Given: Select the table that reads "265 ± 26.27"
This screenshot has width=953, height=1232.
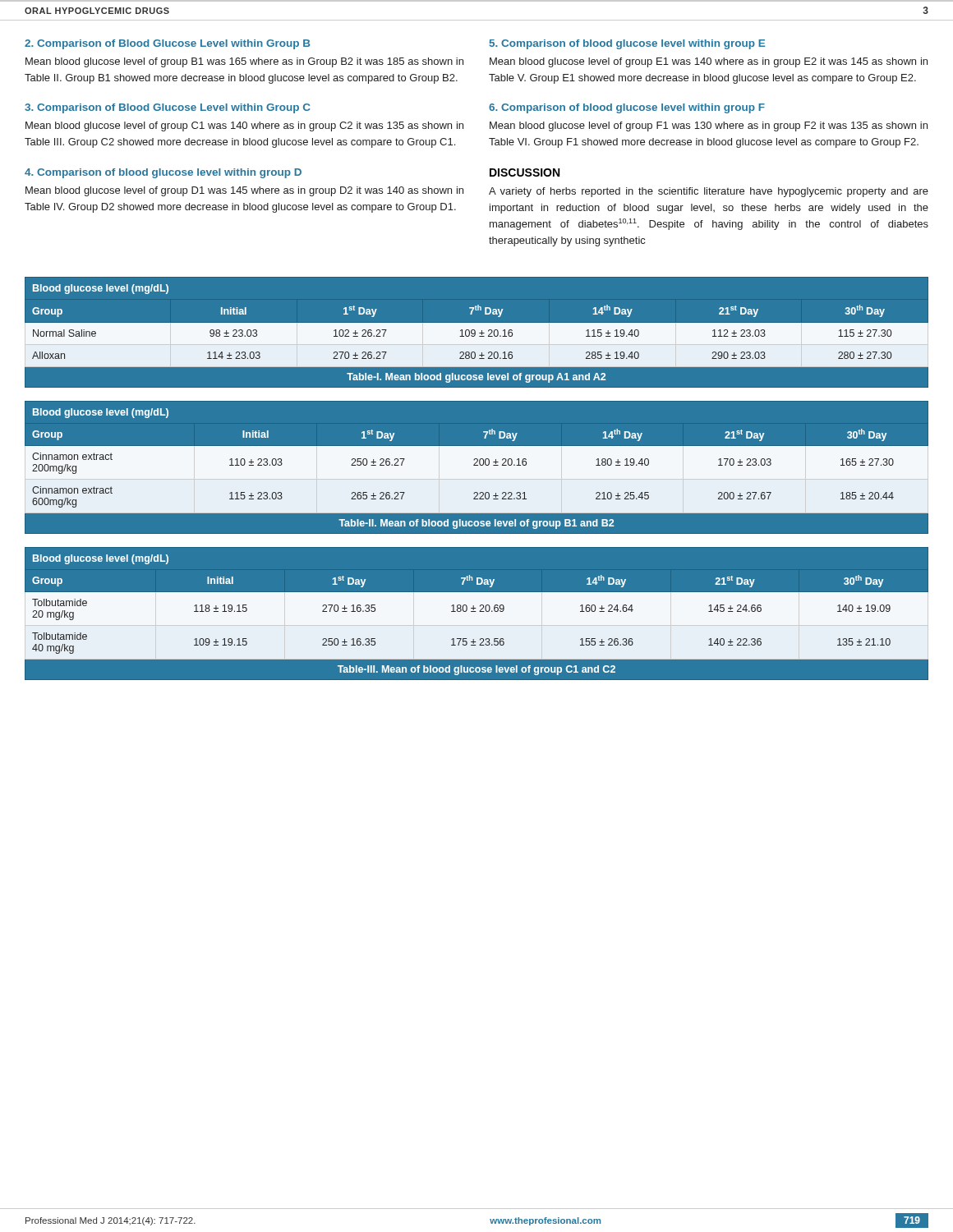Looking at the screenshot, I should click(x=476, y=467).
